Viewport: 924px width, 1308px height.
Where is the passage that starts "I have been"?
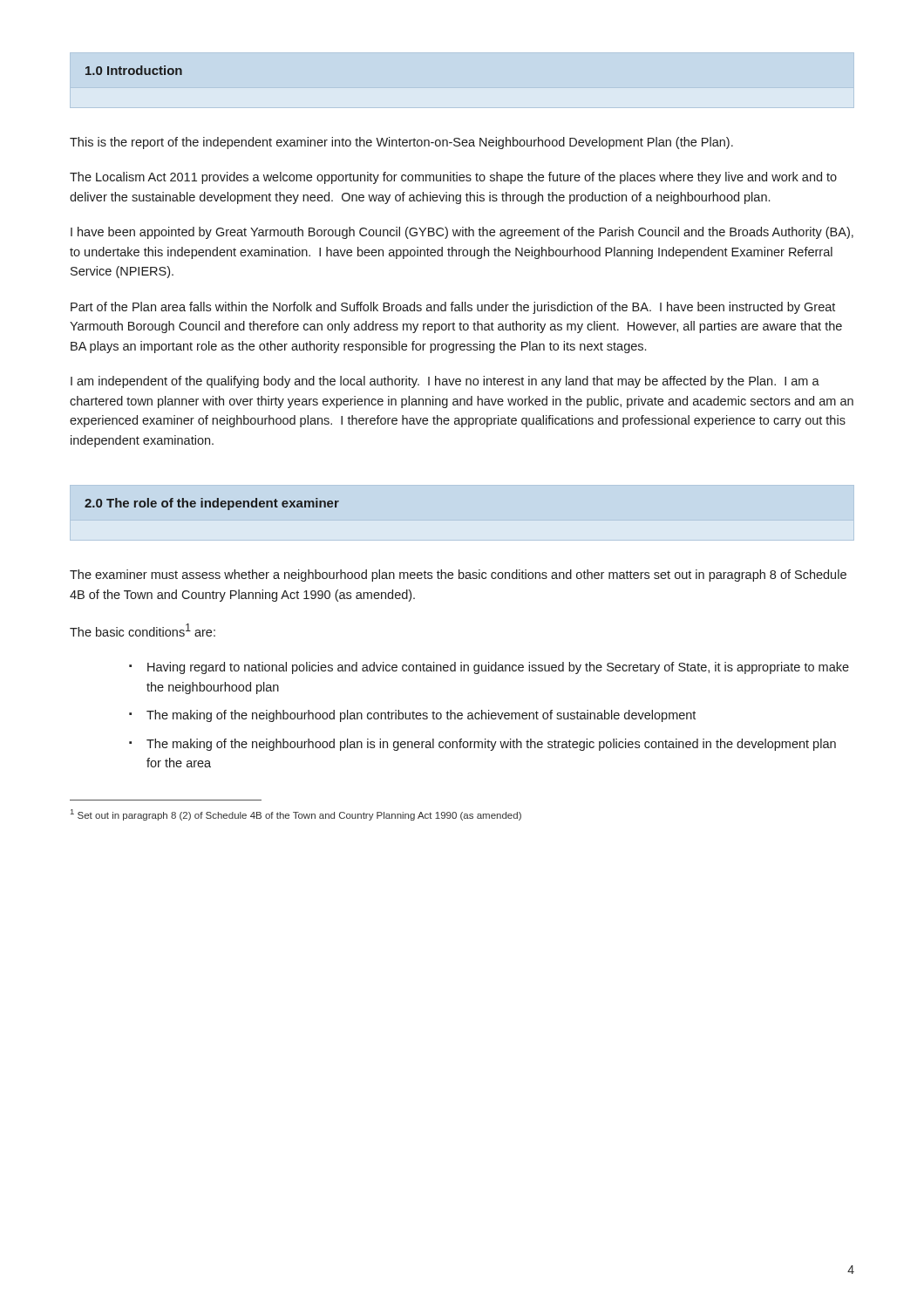tap(462, 252)
